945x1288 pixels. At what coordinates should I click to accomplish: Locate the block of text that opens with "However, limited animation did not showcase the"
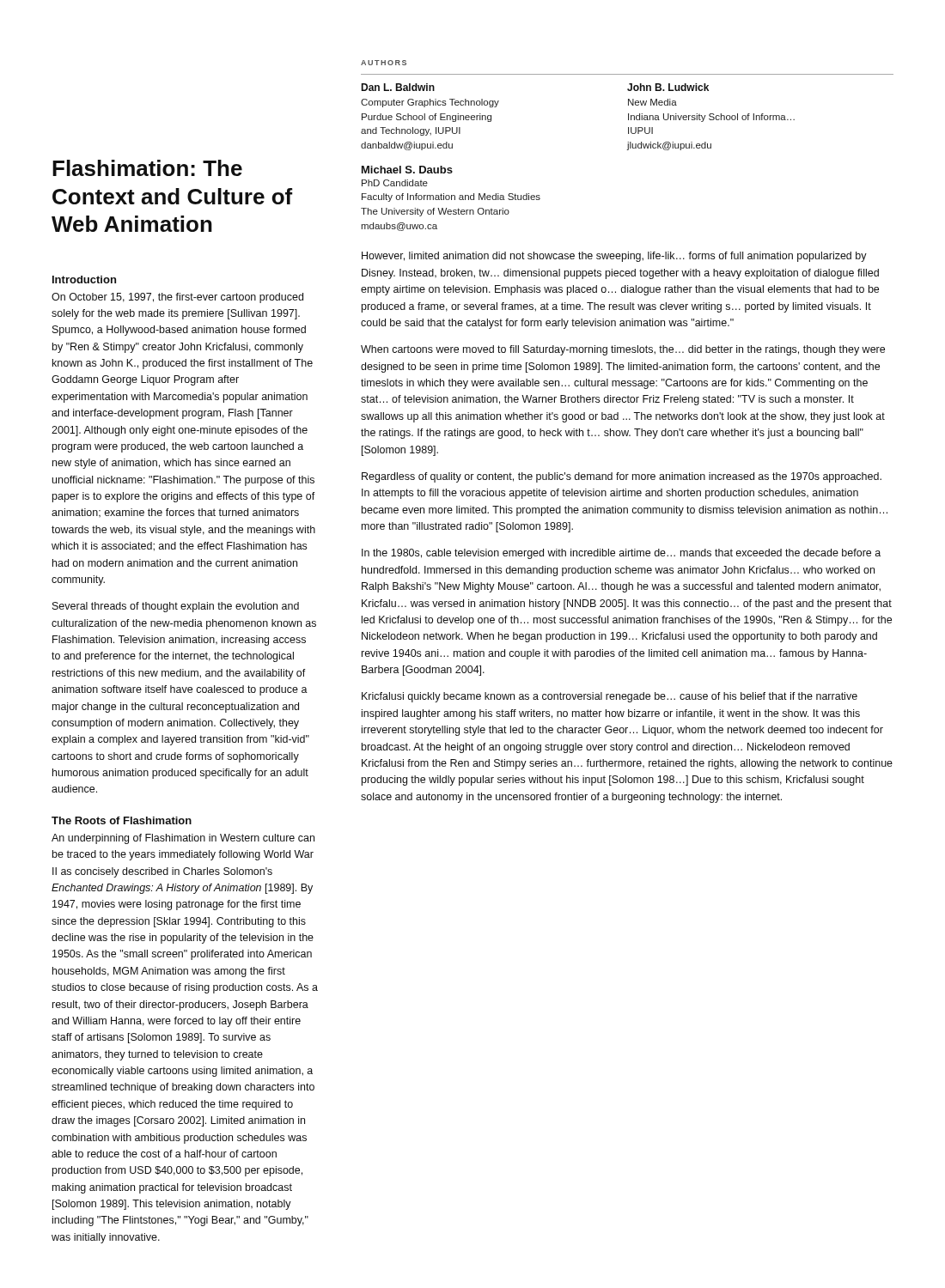click(620, 289)
